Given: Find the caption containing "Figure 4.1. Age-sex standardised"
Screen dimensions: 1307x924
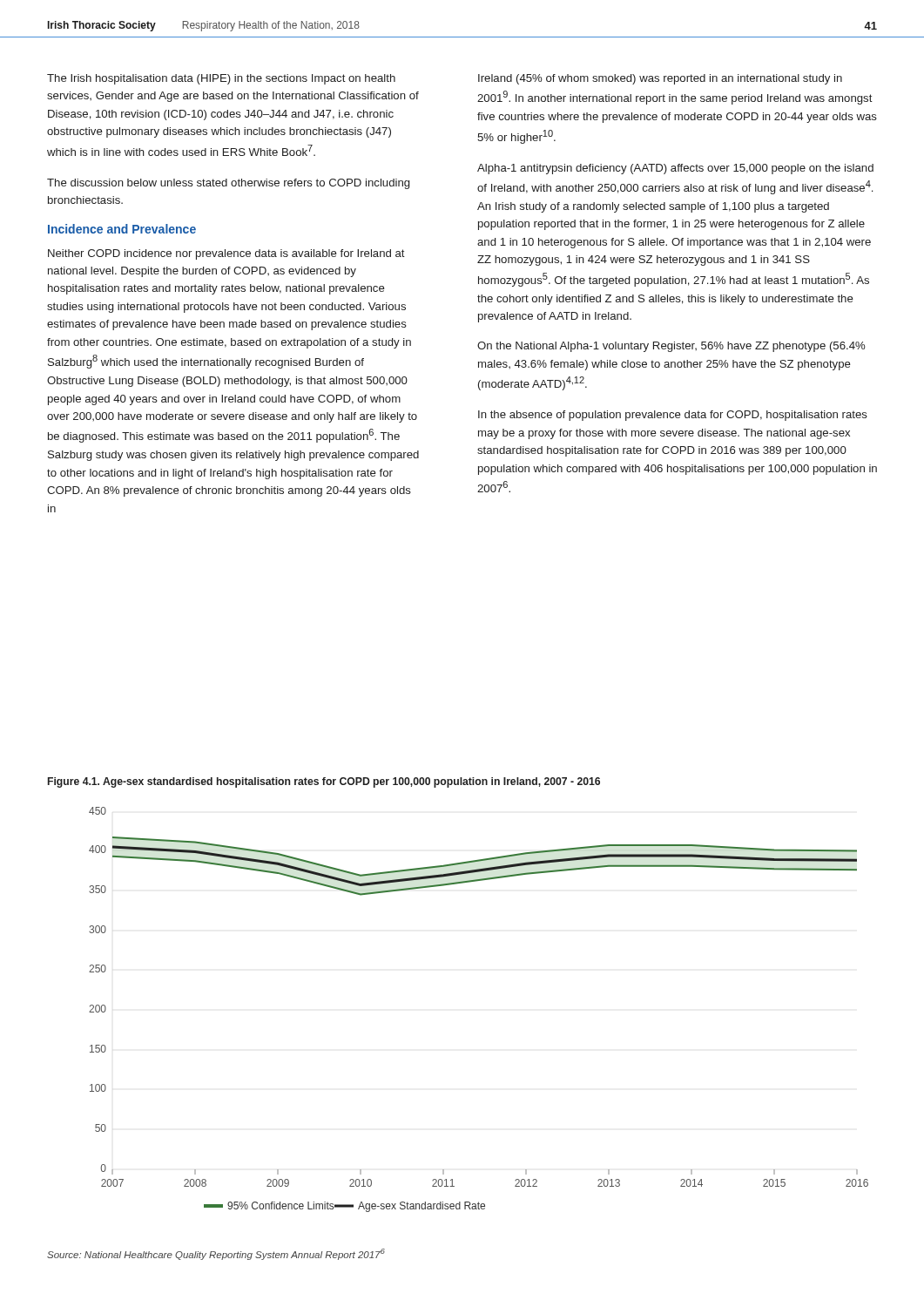Looking at the screenshot, I should coord(324,782).
